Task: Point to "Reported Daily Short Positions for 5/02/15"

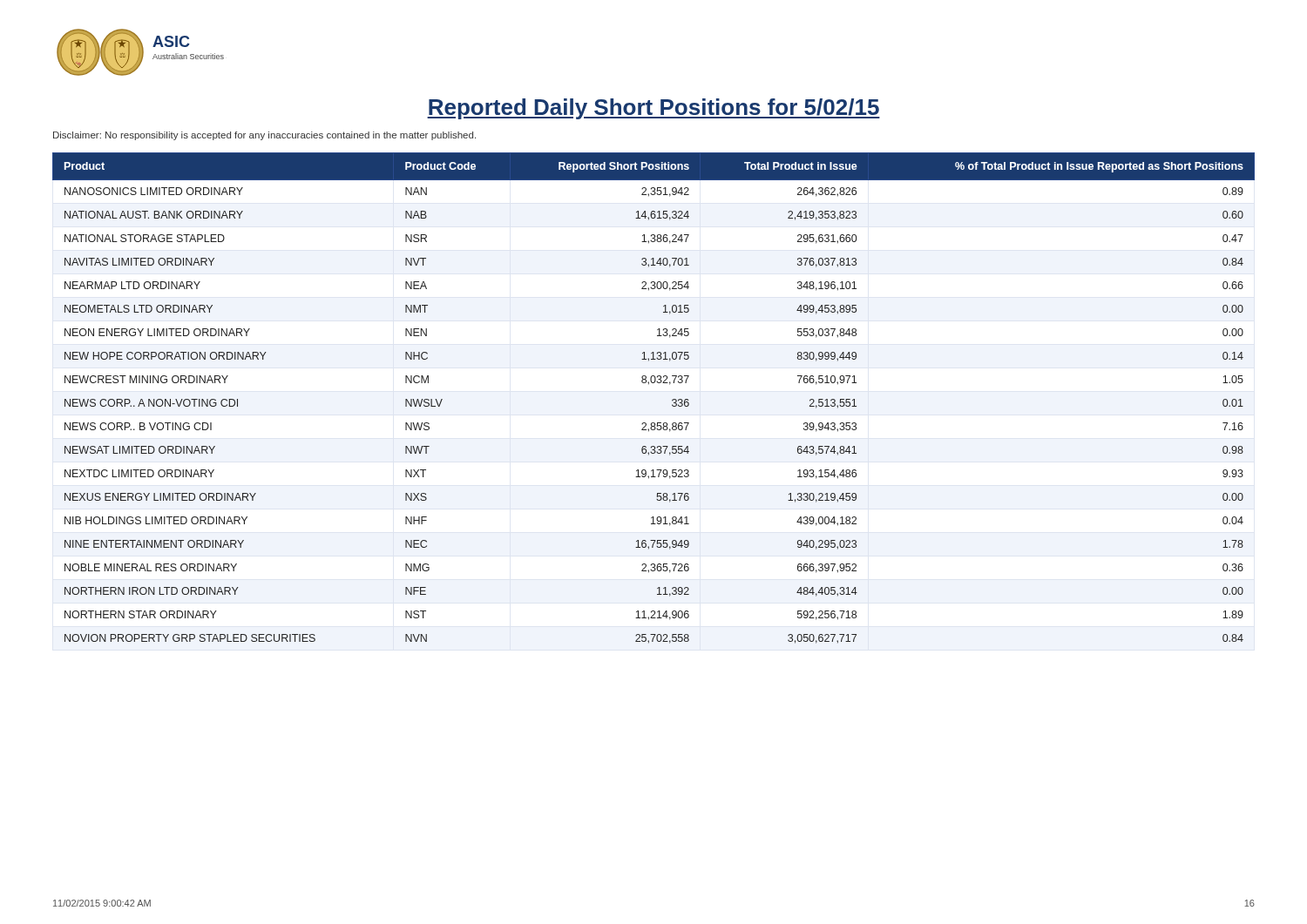Action: pos(654,107)
